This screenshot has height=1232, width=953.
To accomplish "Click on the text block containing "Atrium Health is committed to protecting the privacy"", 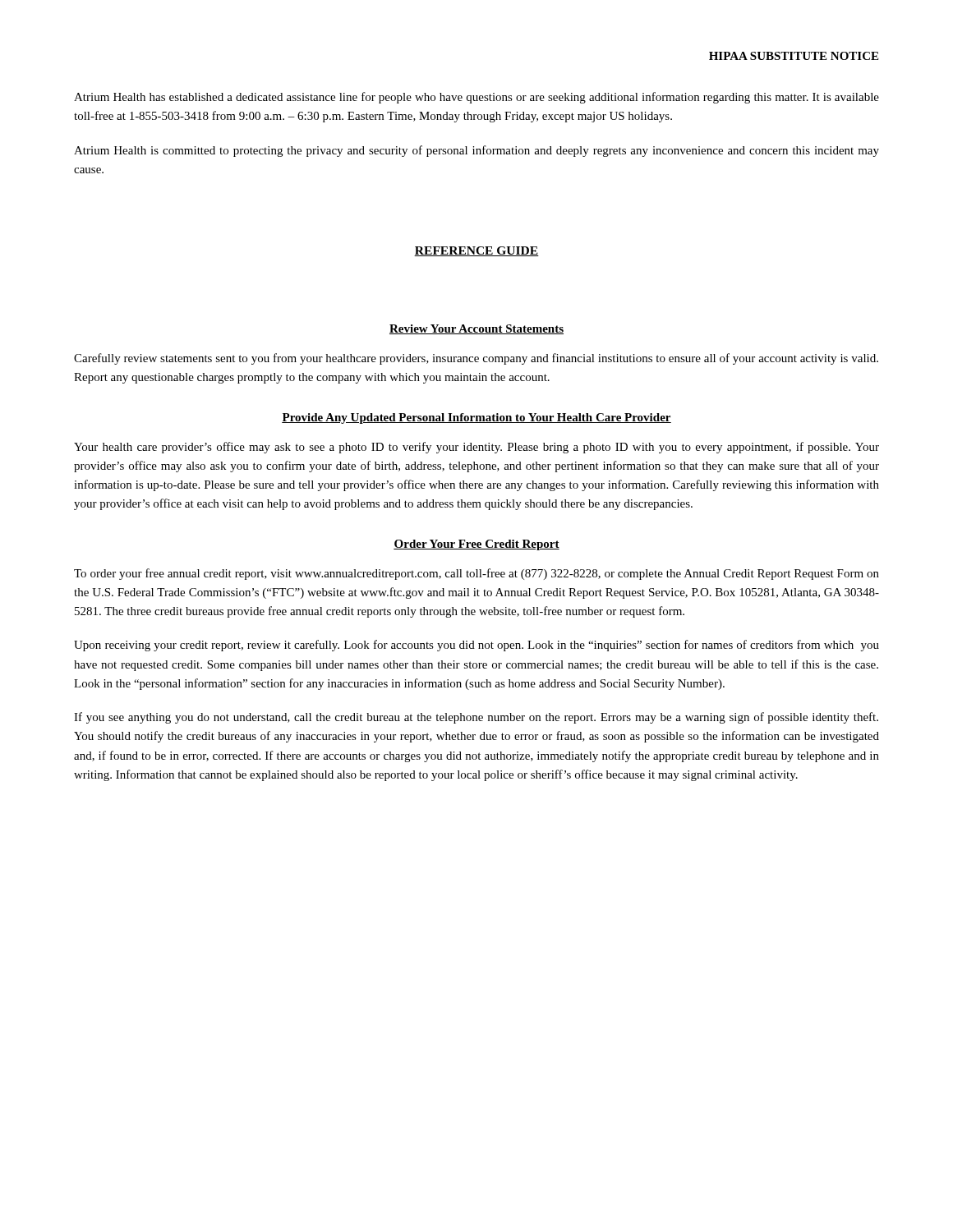I will coord(476,159).
